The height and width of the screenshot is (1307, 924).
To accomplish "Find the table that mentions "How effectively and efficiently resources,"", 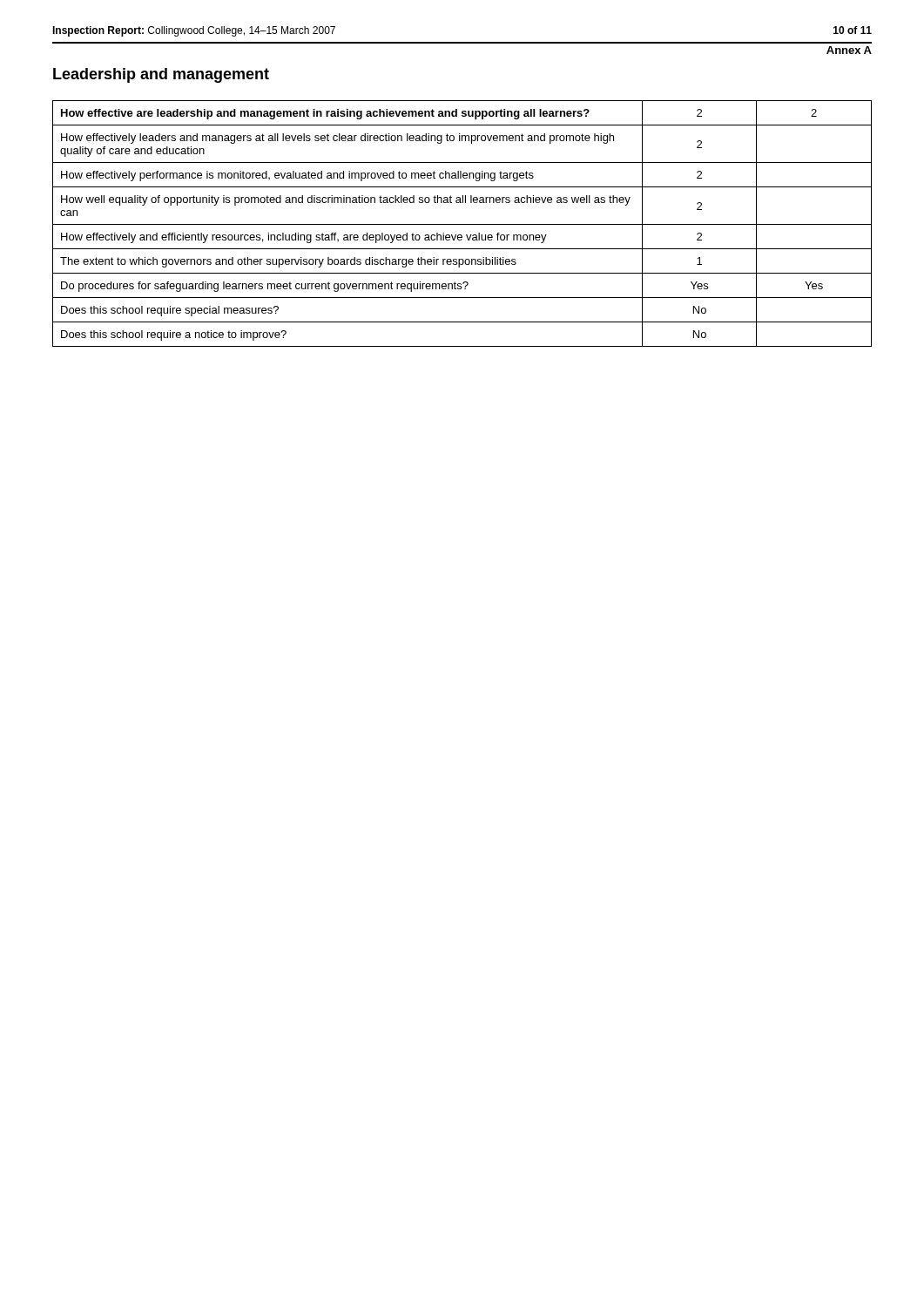I will point(462,223).
